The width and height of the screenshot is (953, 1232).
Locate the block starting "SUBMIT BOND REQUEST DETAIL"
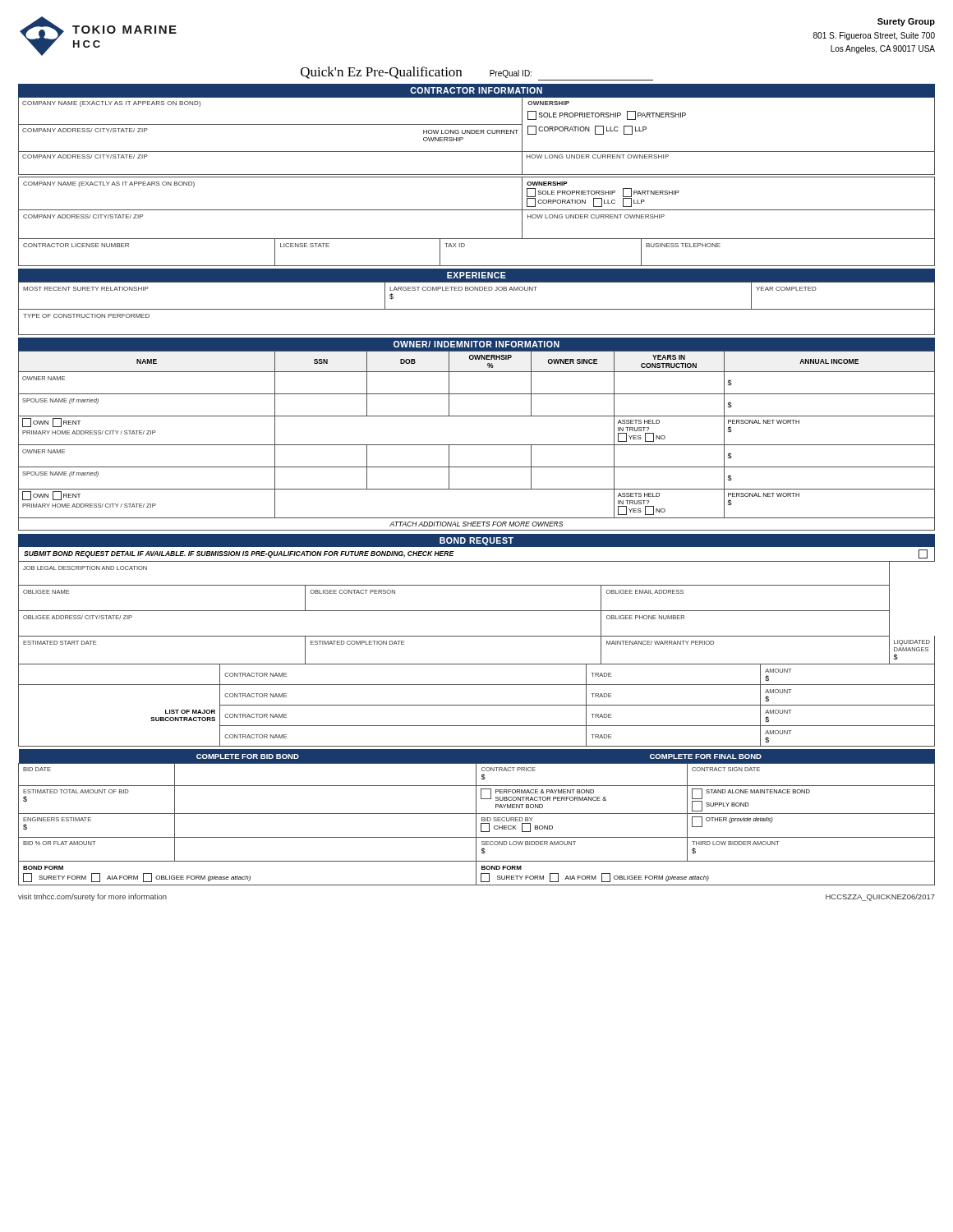(x=476, y=554)
